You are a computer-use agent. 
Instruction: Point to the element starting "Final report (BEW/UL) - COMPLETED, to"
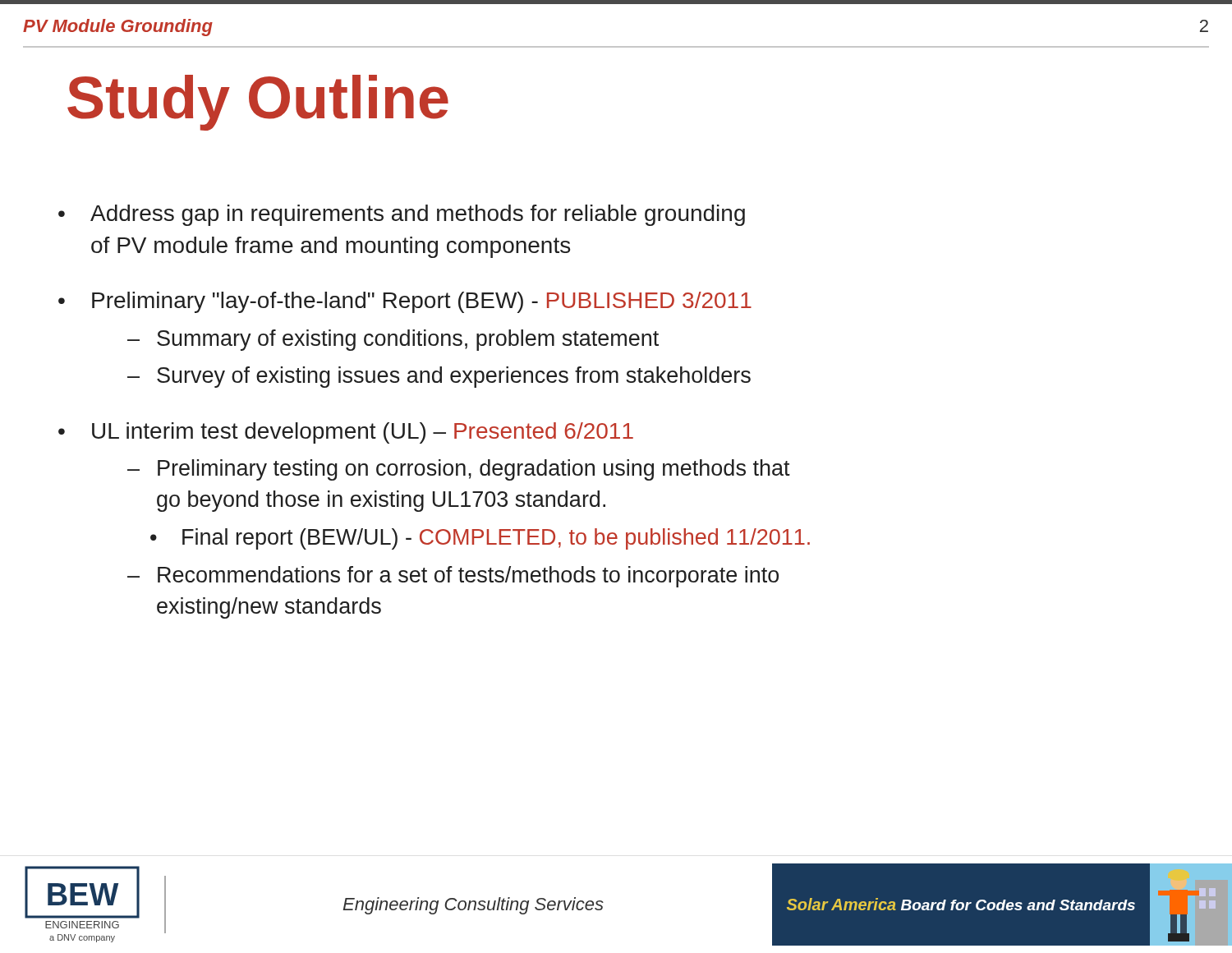[496, 537]
